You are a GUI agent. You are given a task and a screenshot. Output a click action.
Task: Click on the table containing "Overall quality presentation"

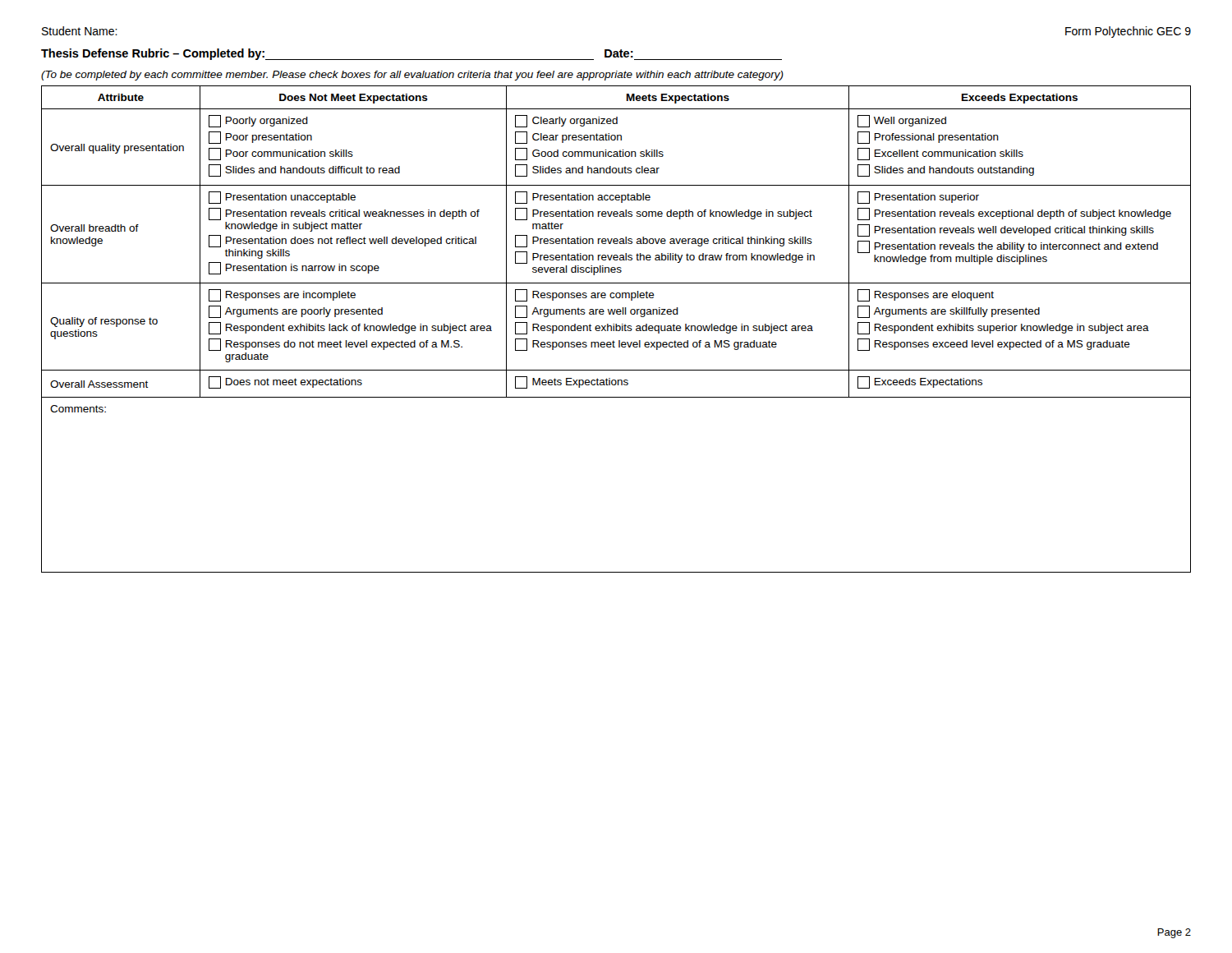click(616, 329)
